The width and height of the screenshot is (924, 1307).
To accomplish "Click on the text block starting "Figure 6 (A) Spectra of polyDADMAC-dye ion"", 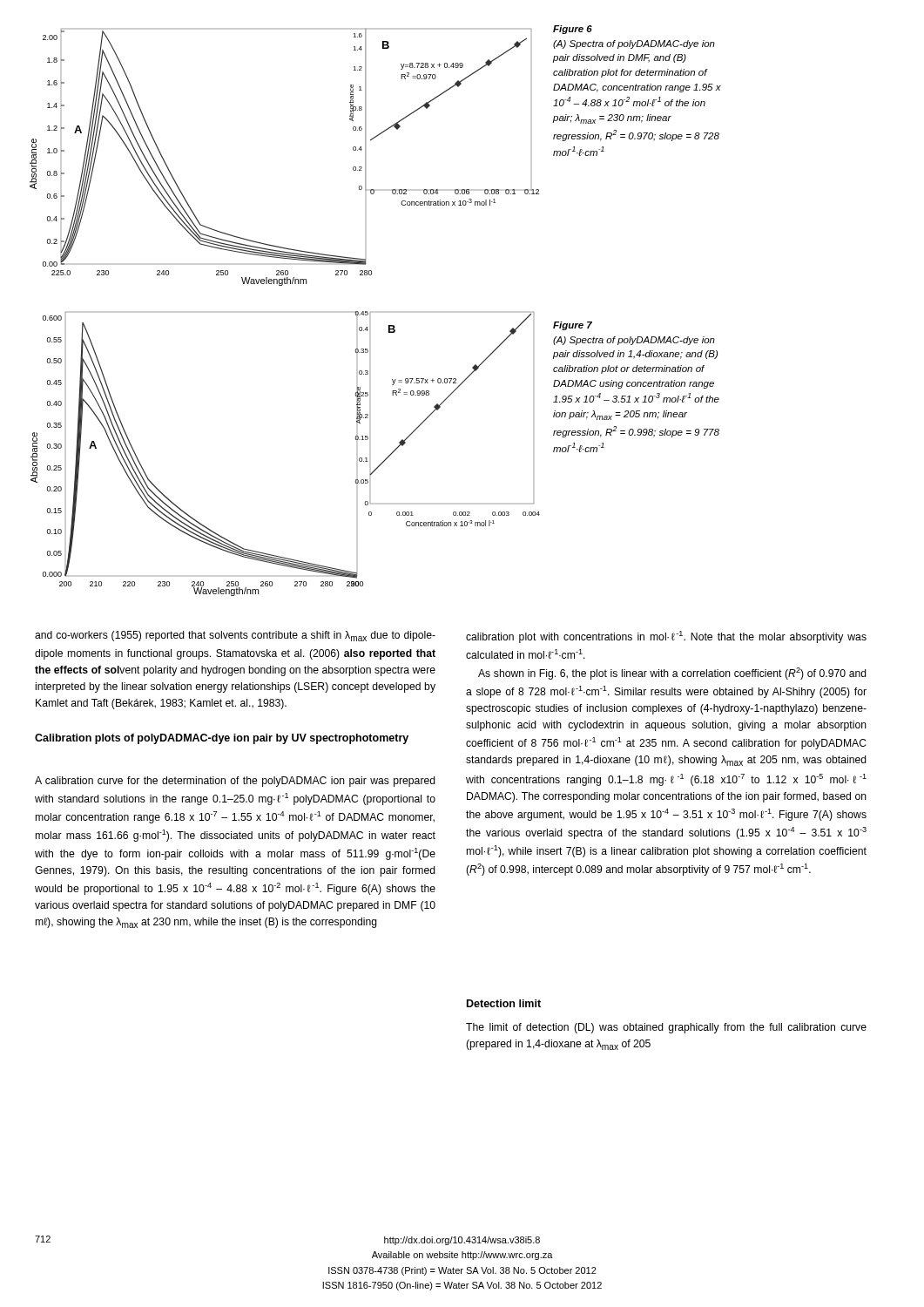I will click(x=637, y=90).
